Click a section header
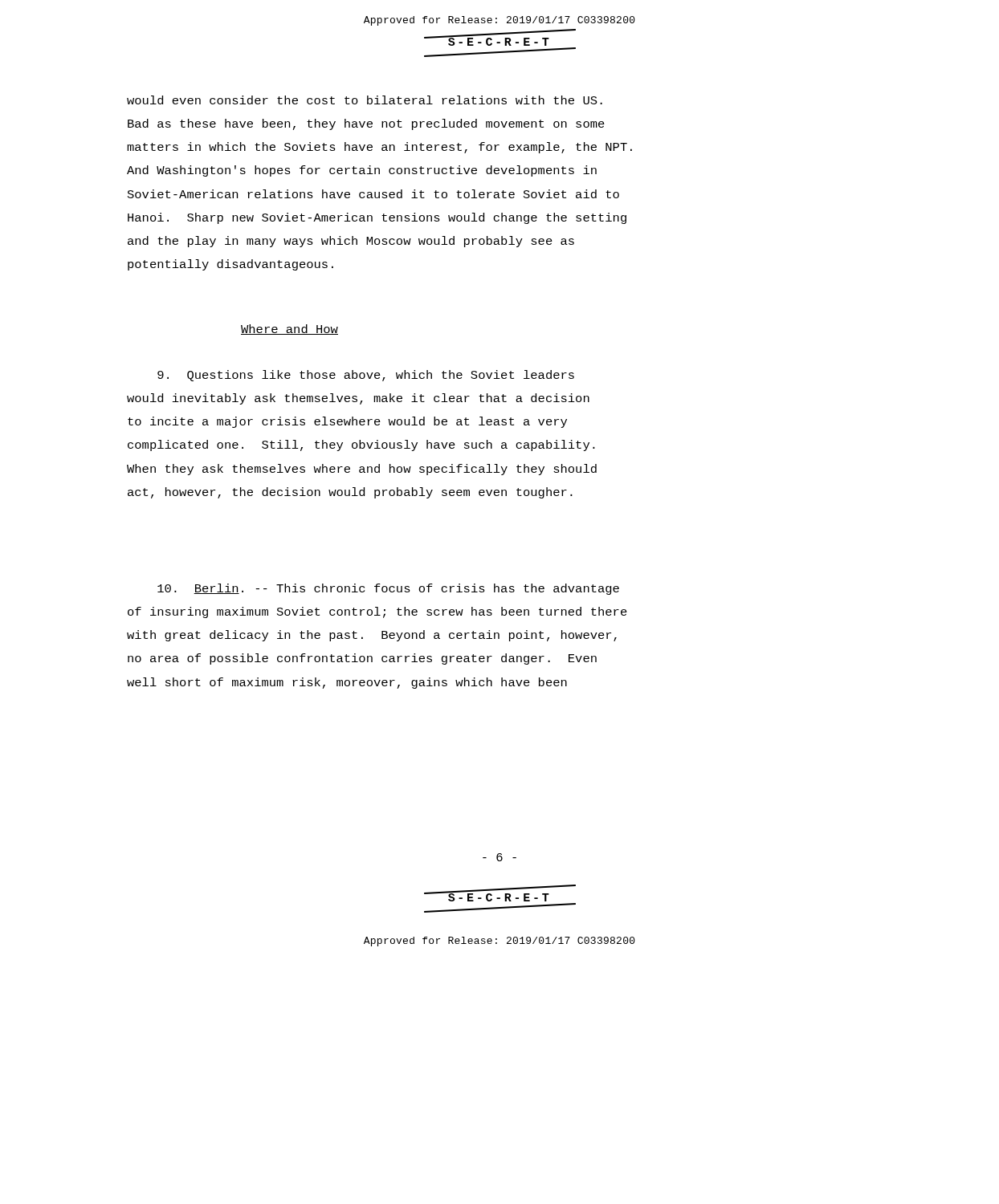999x1204 pixels. point(290,330)
